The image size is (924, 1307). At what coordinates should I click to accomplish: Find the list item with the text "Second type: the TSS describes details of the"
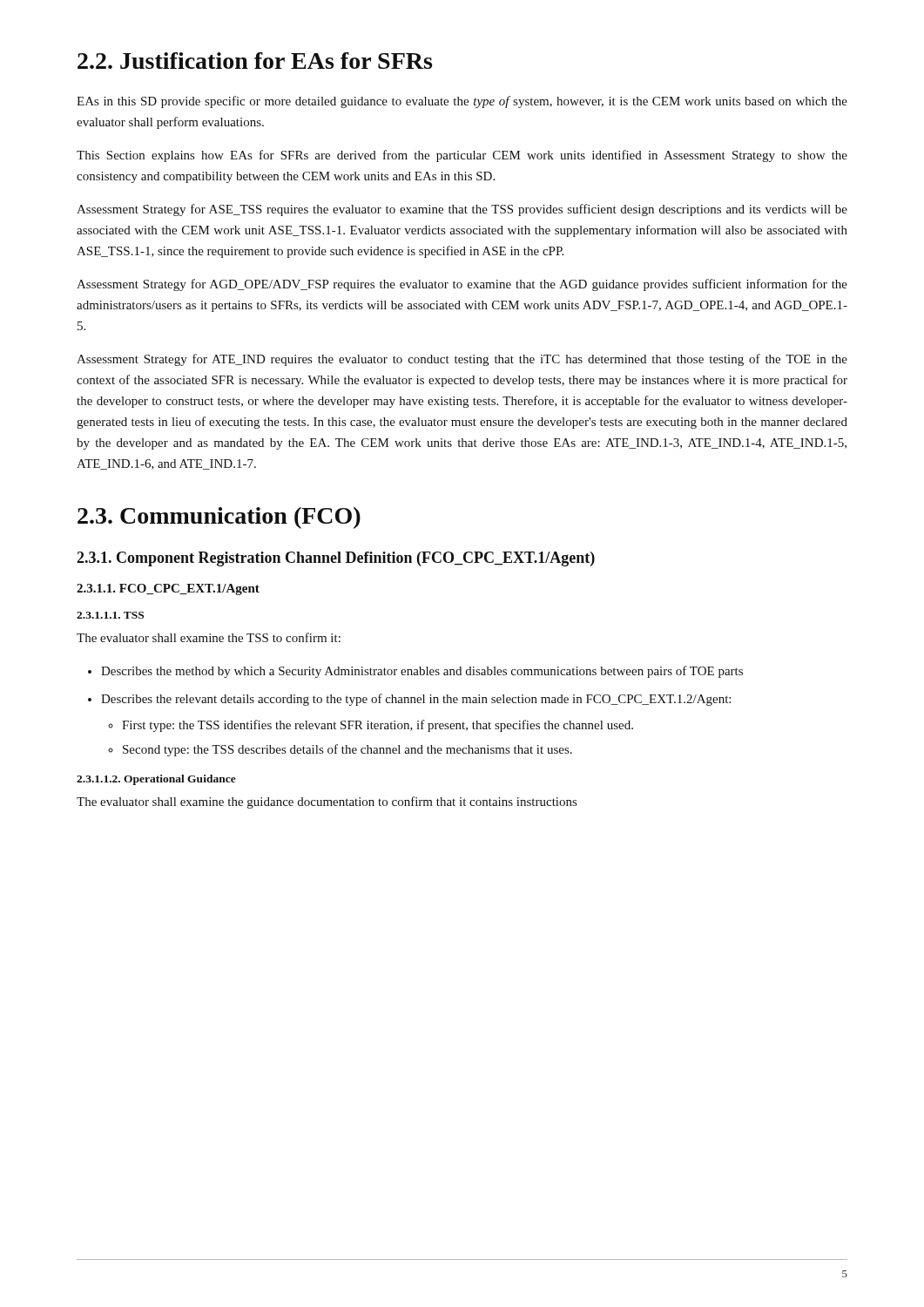pos(347,749)
